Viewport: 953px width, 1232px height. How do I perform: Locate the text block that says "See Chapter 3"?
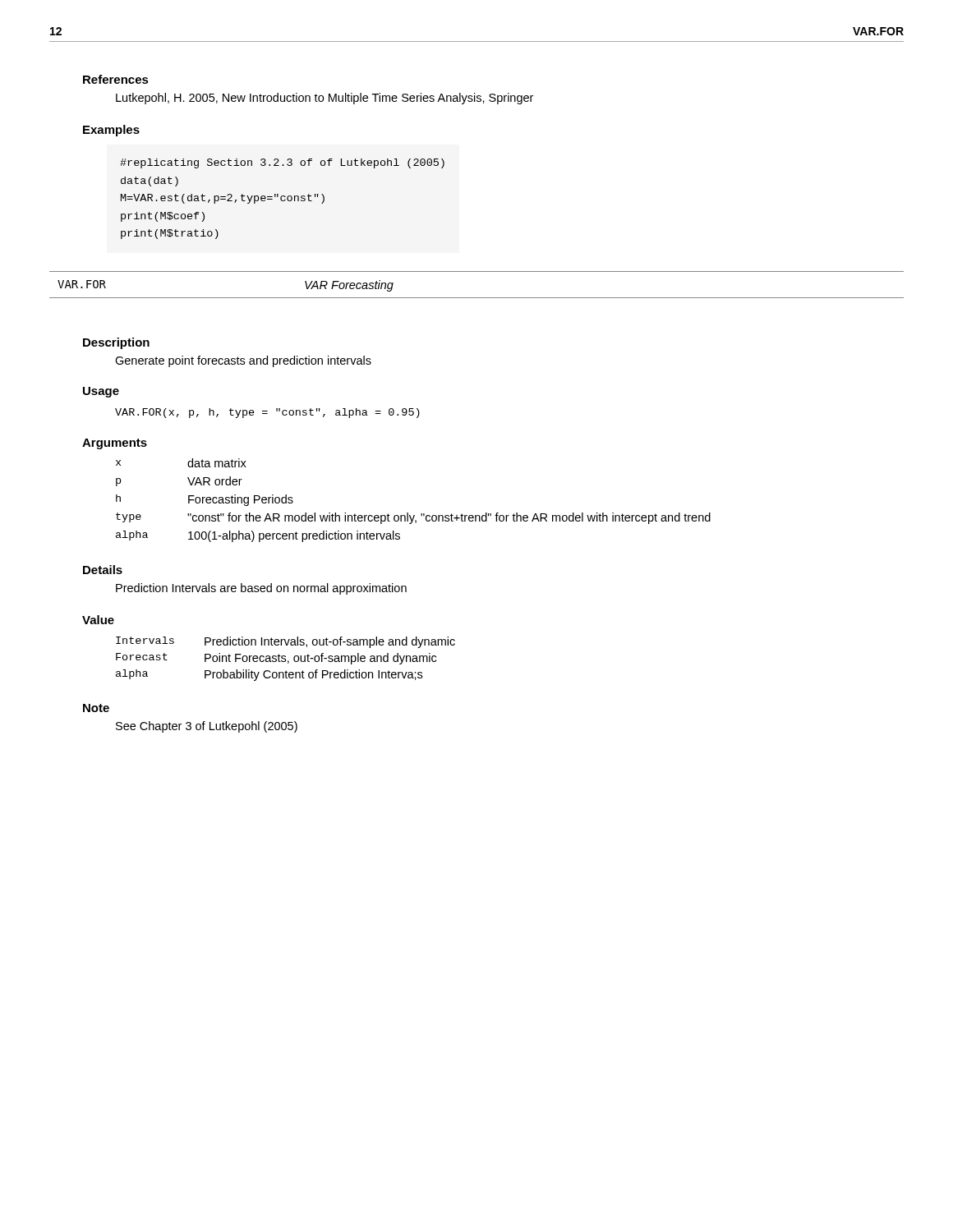[206, 726]
